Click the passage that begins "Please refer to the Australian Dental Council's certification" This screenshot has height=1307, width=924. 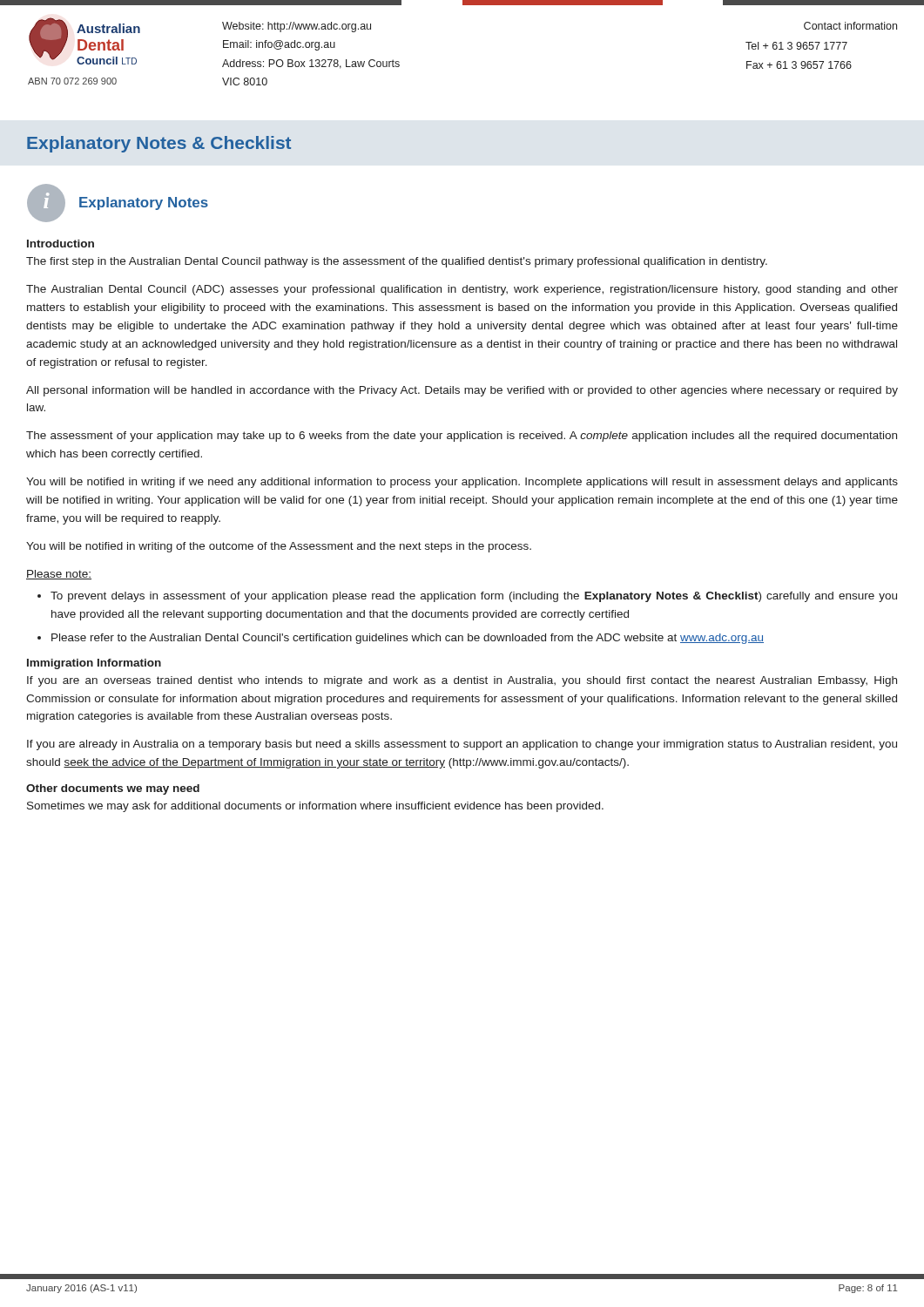[407, 637]
